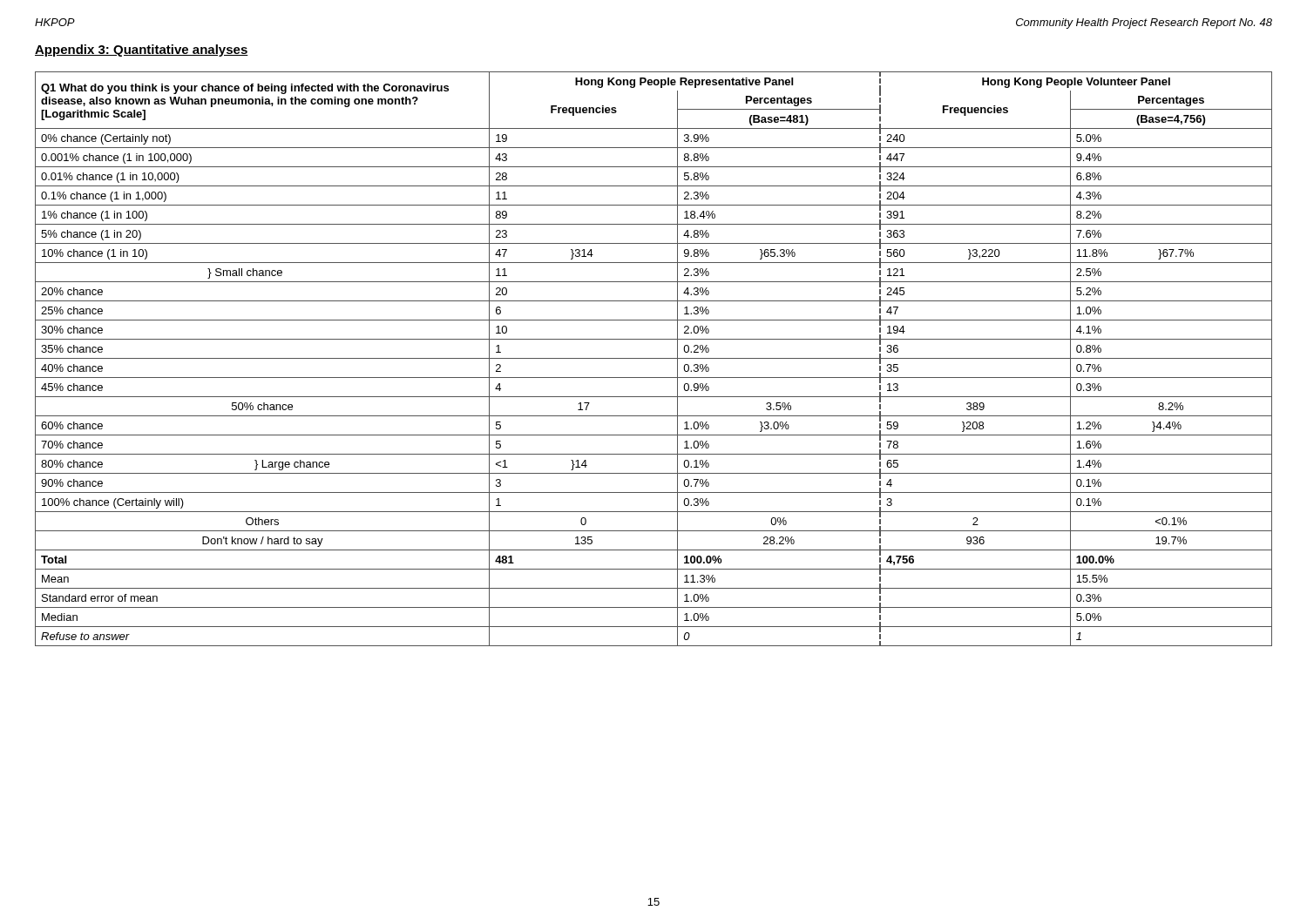Click on the table containing "1% chance (1 in 100)"

tap(654, 359)
